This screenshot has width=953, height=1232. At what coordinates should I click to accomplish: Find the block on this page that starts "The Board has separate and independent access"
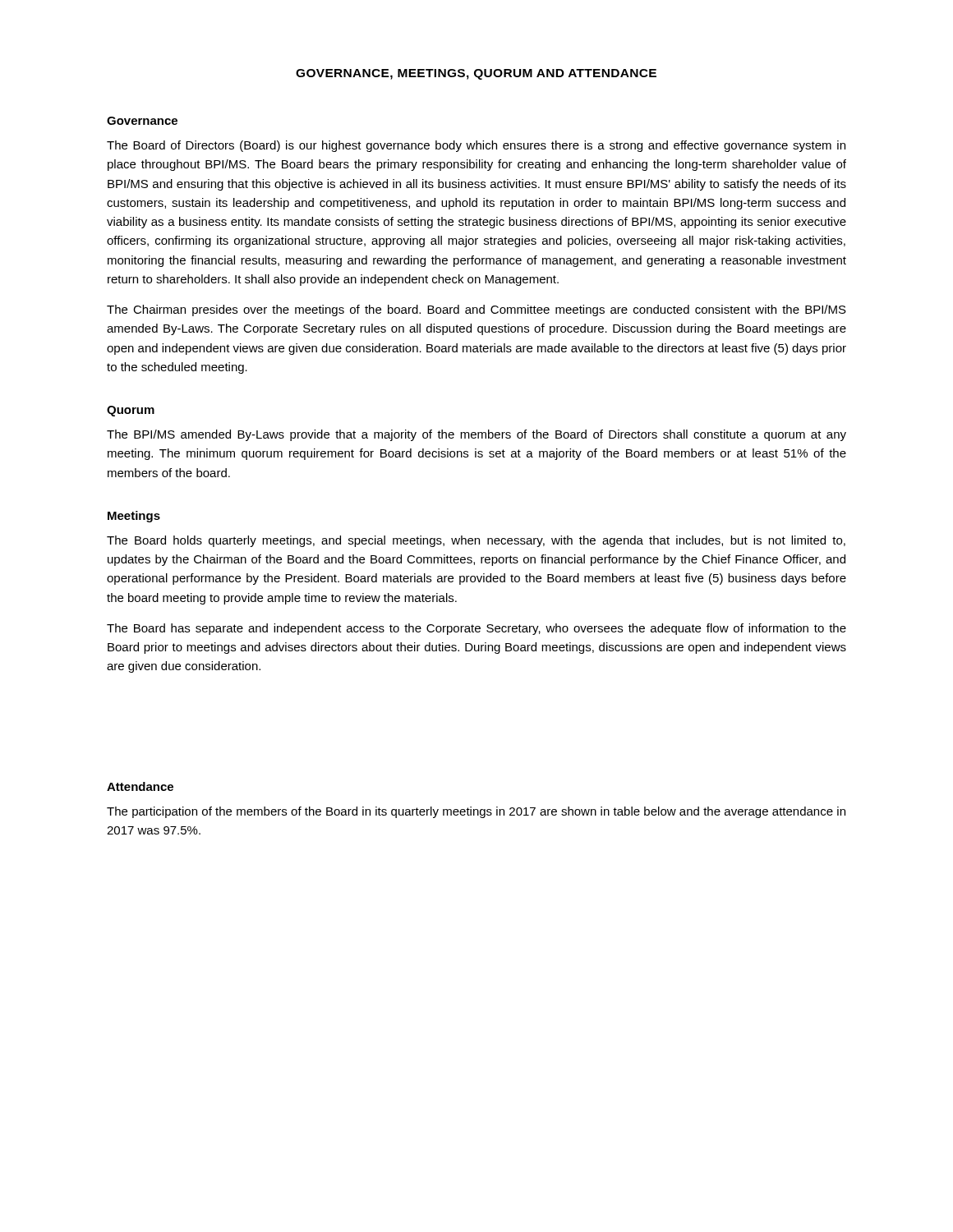tap(476, 647)
